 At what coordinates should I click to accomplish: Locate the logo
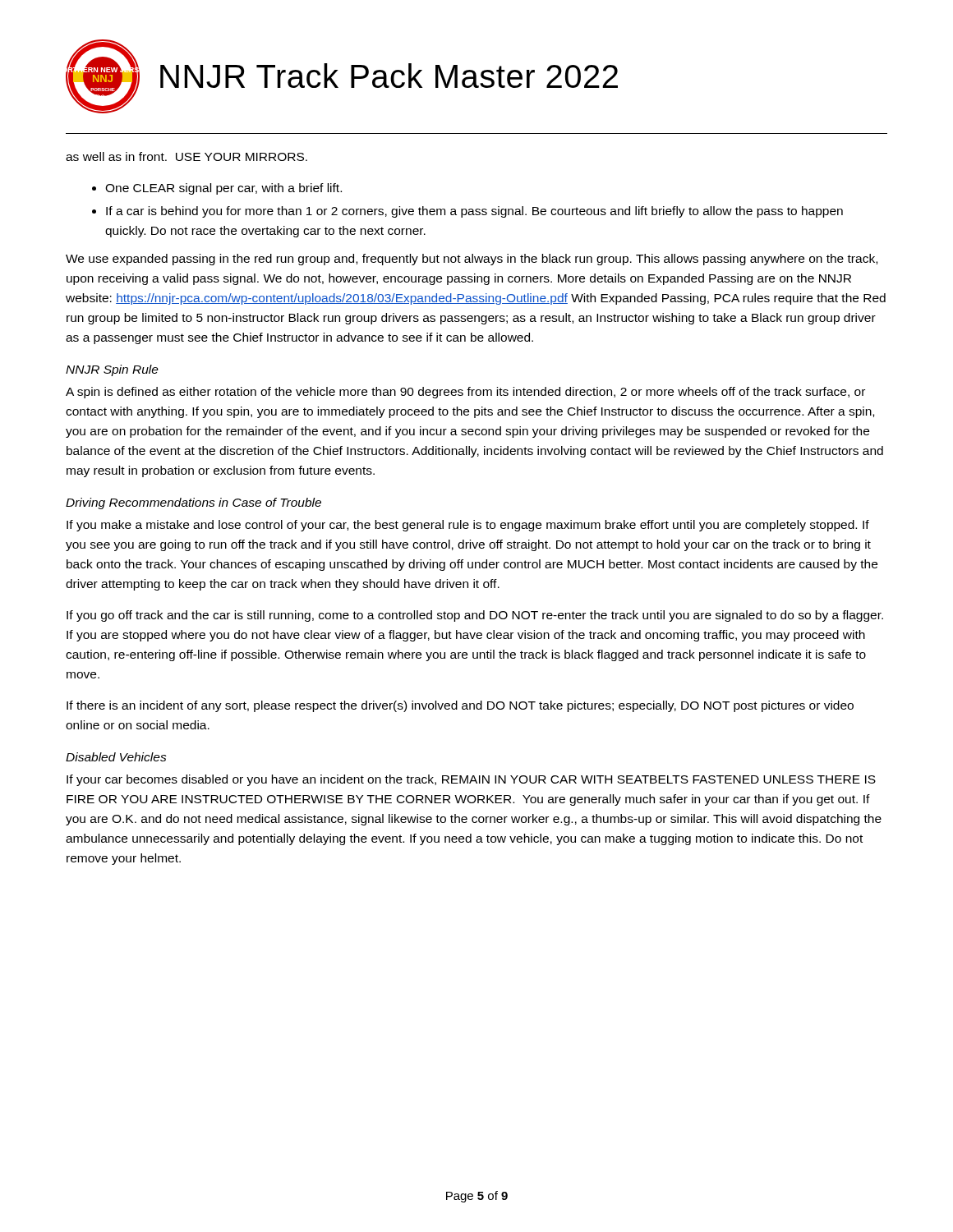click(103, 76)
